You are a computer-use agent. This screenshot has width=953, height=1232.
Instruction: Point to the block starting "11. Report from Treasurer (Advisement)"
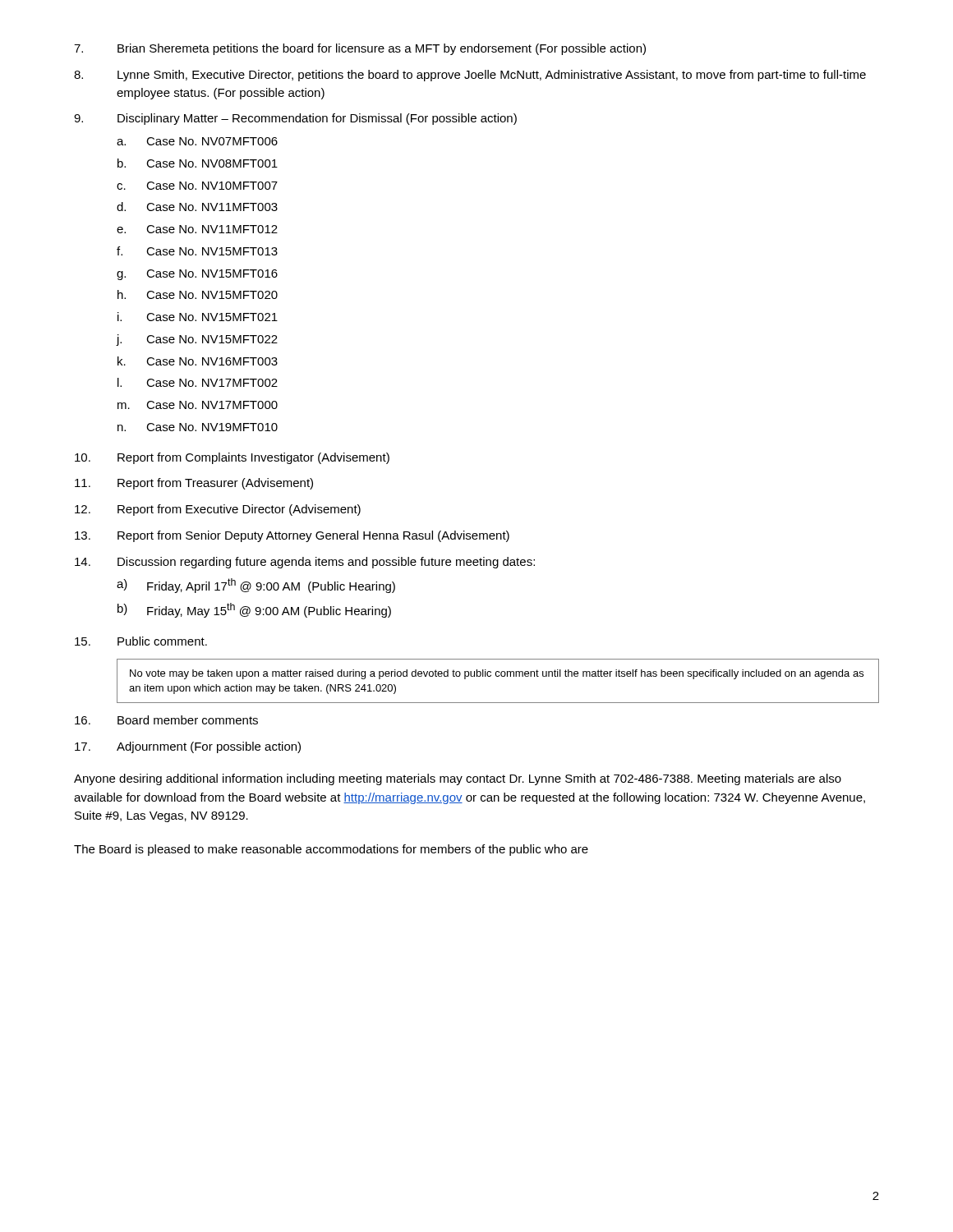(194, 484)
